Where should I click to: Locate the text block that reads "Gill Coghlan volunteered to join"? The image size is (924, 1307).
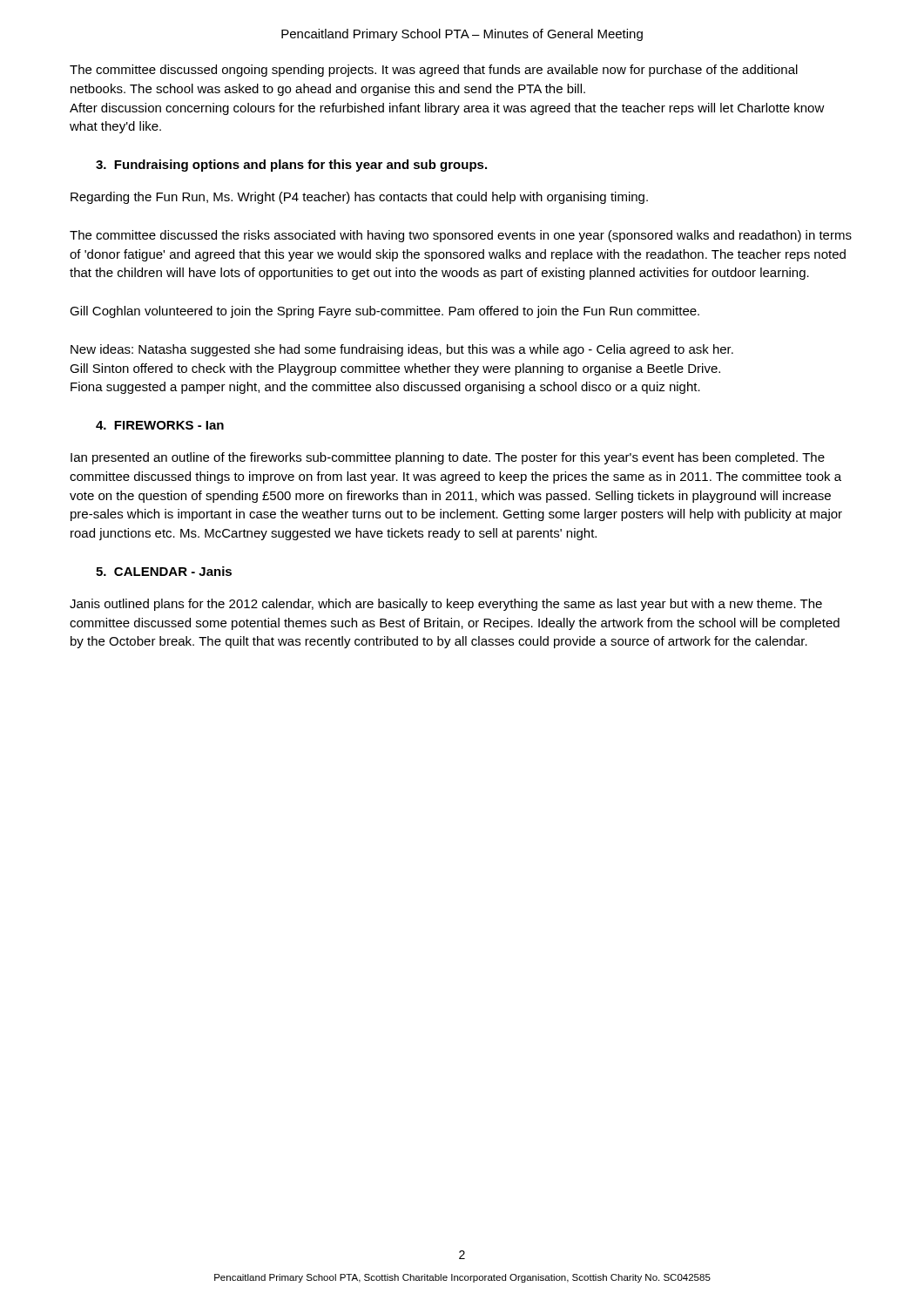(385, 311)
